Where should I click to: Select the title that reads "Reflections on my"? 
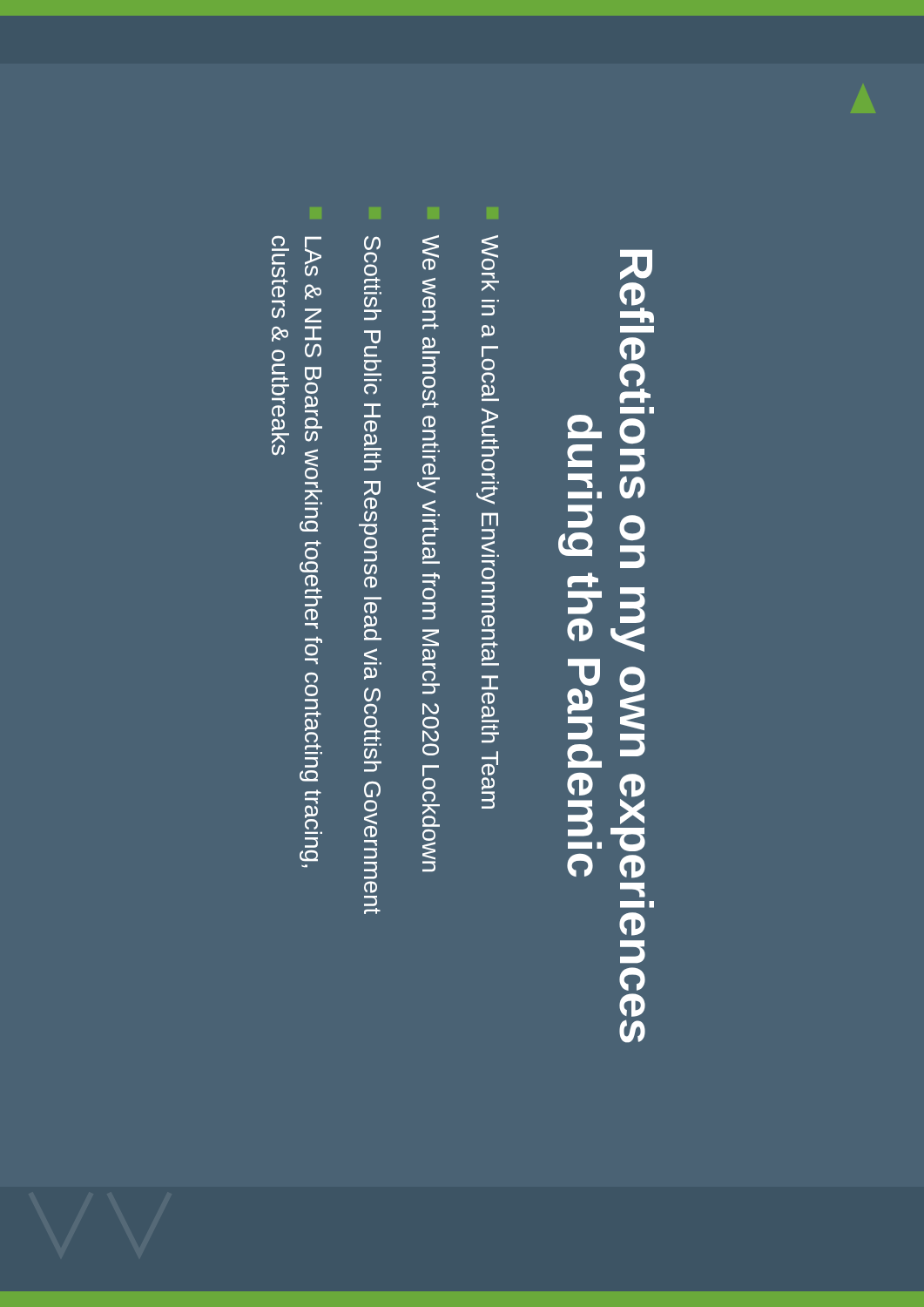click(x=610, y=646)
